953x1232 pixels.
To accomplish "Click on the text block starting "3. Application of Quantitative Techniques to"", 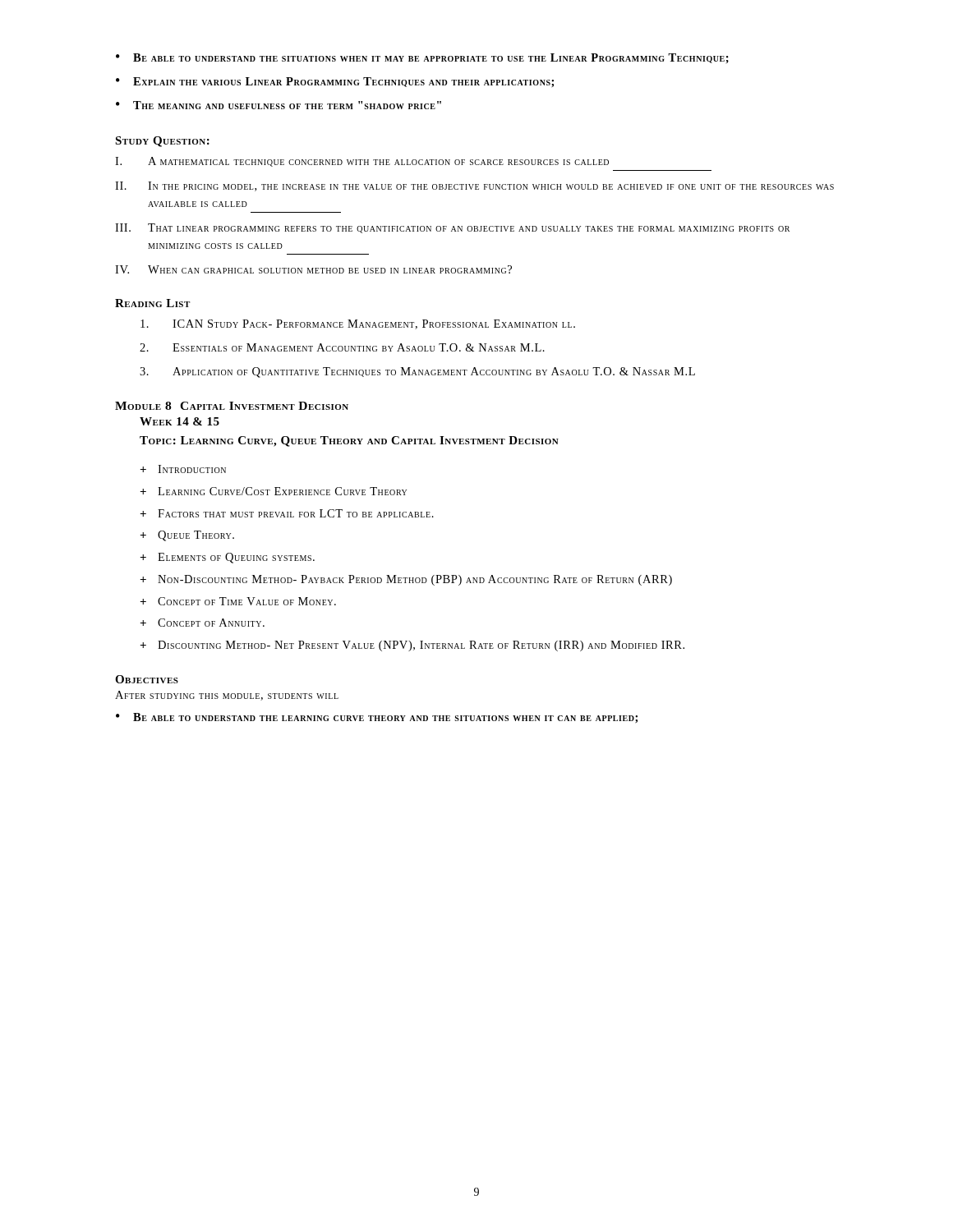I will (493, 372).
